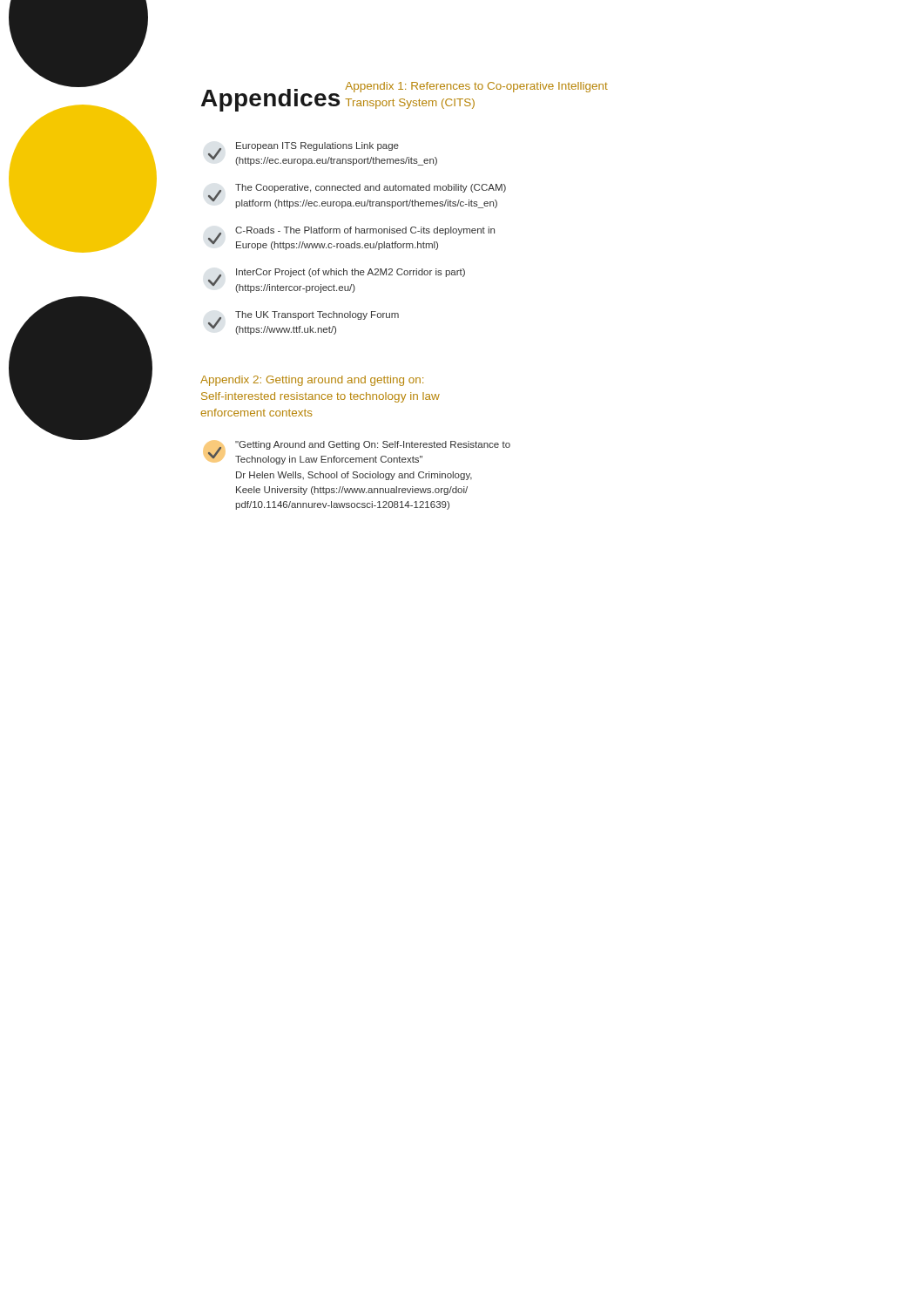
Task: Select the list item containing "European ITS Regulations Link page(https://ec.europa.eu/transport/themes/its_en)"
Action: pos(319,153)
